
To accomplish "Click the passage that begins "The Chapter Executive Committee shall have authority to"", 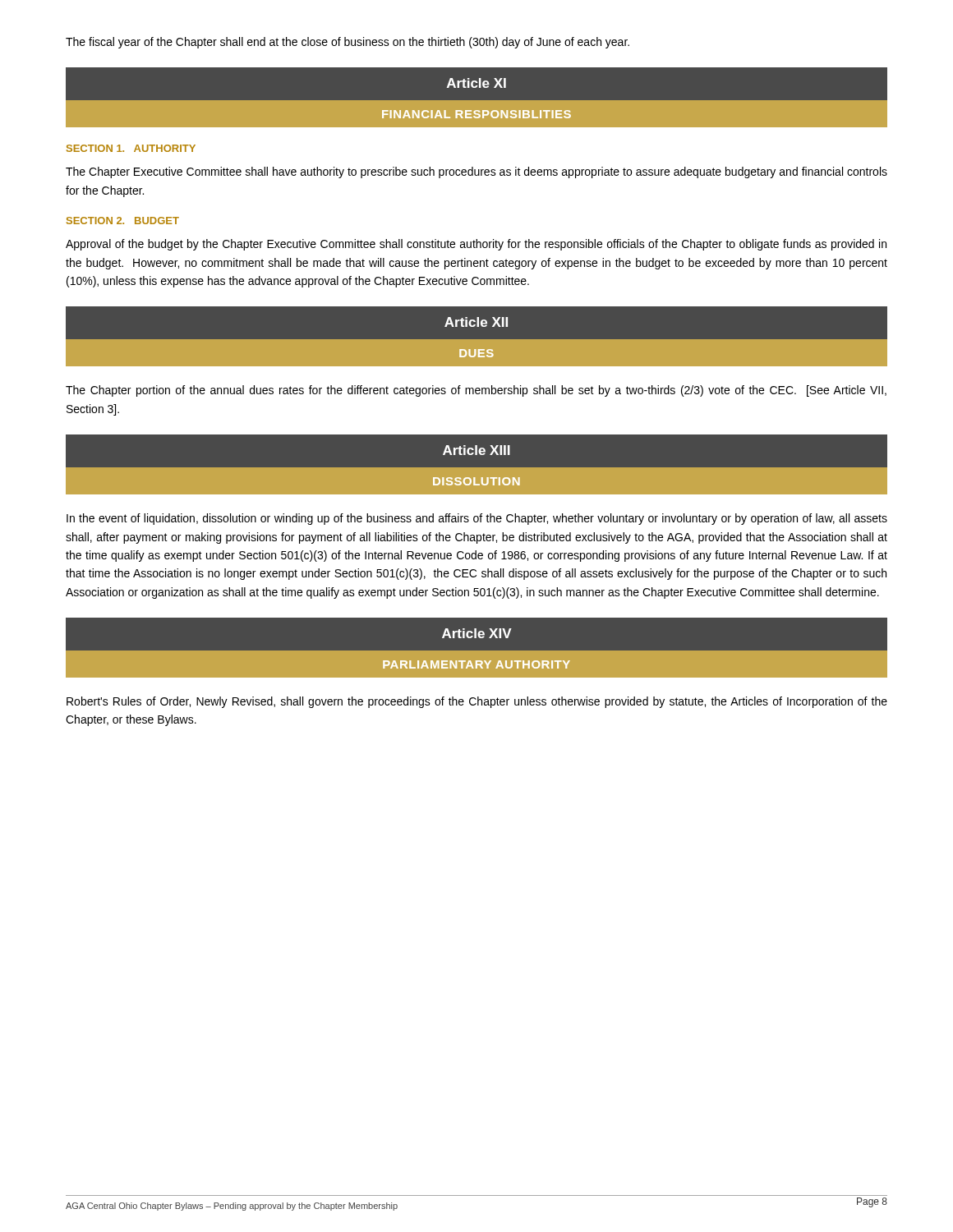I will point(476,181).
